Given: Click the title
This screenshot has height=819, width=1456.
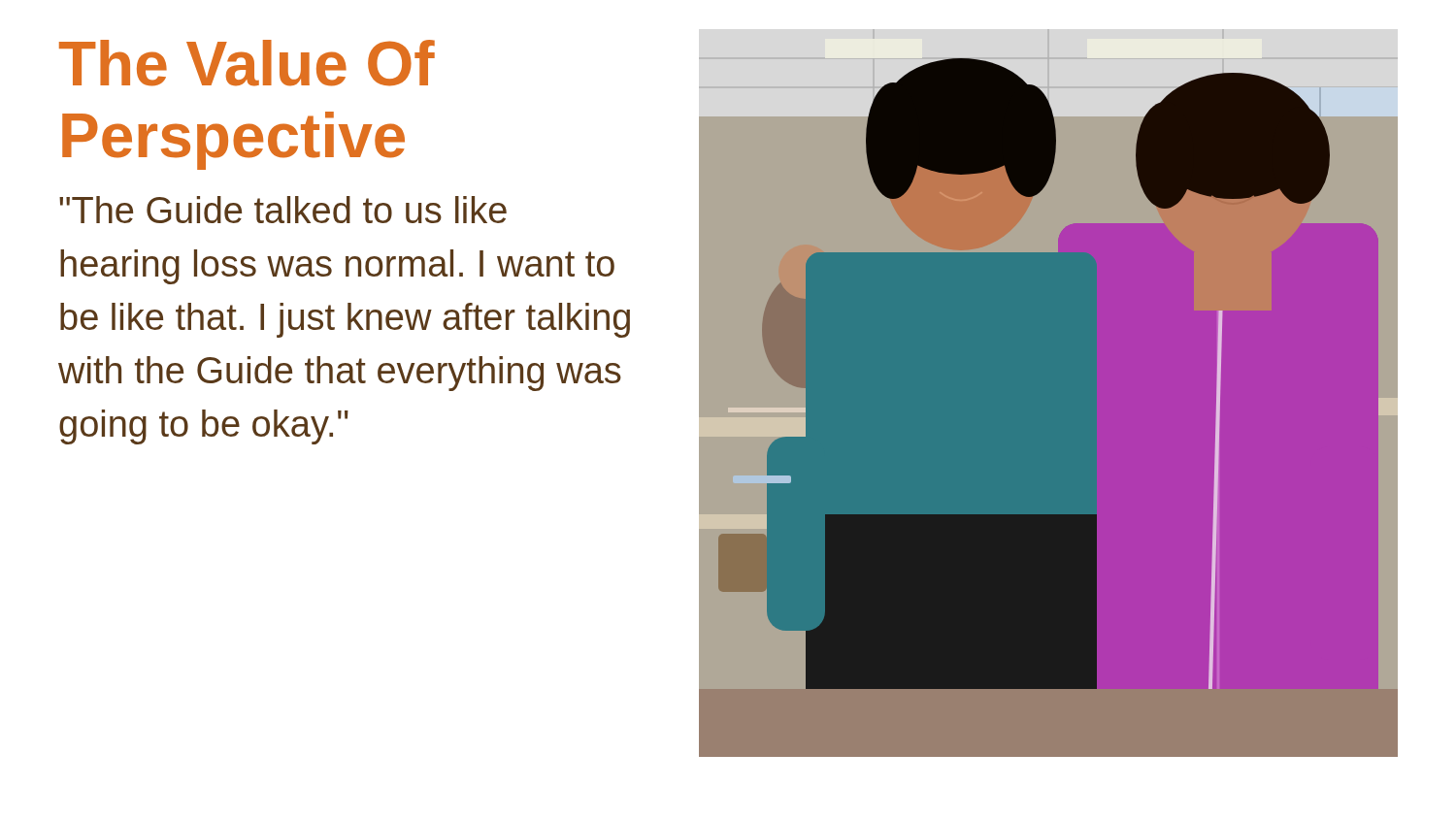Looking at the screenshot, I should (379, 100).
